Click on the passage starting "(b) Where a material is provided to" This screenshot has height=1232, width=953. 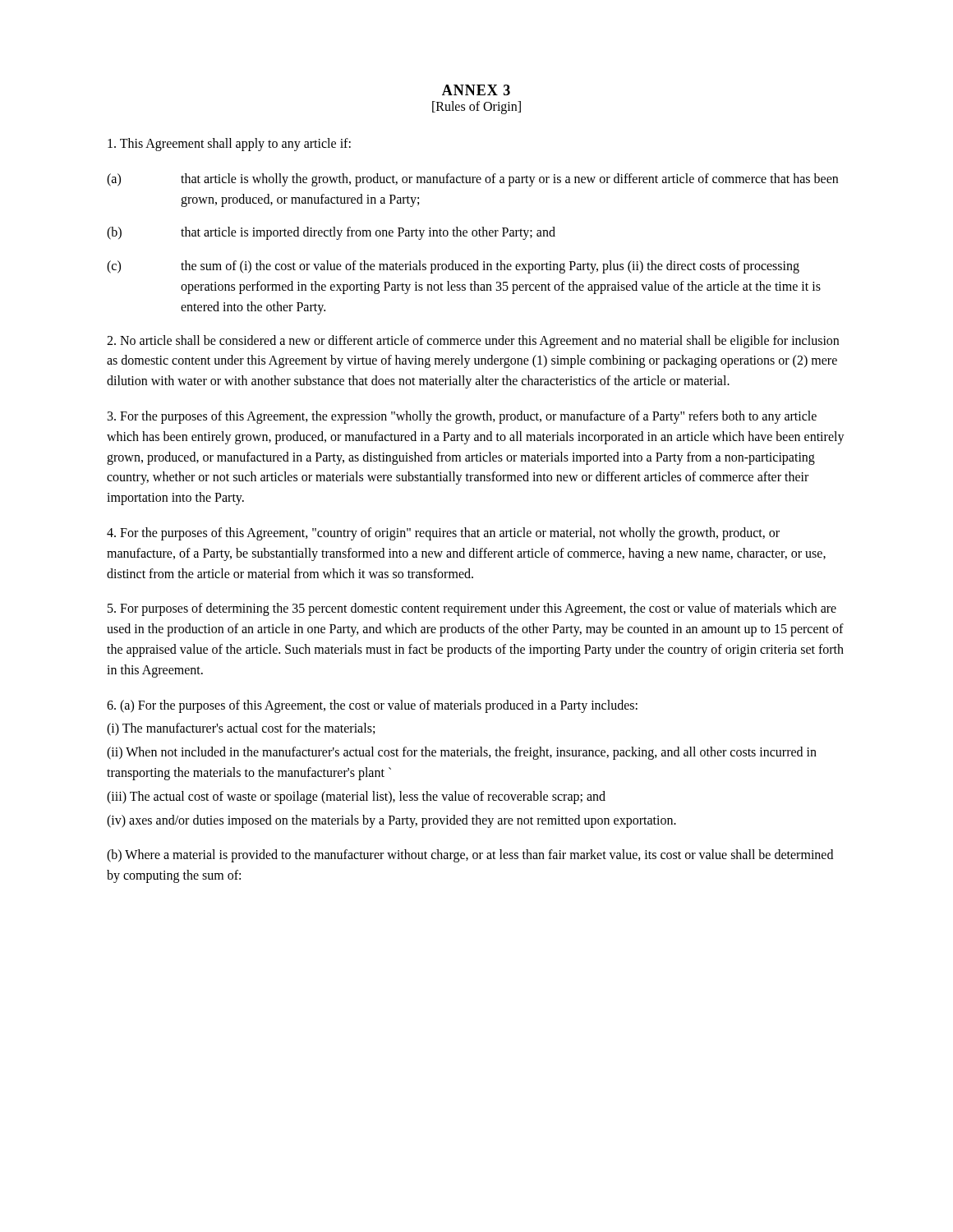pyautogui.click(x=470, y=865)
